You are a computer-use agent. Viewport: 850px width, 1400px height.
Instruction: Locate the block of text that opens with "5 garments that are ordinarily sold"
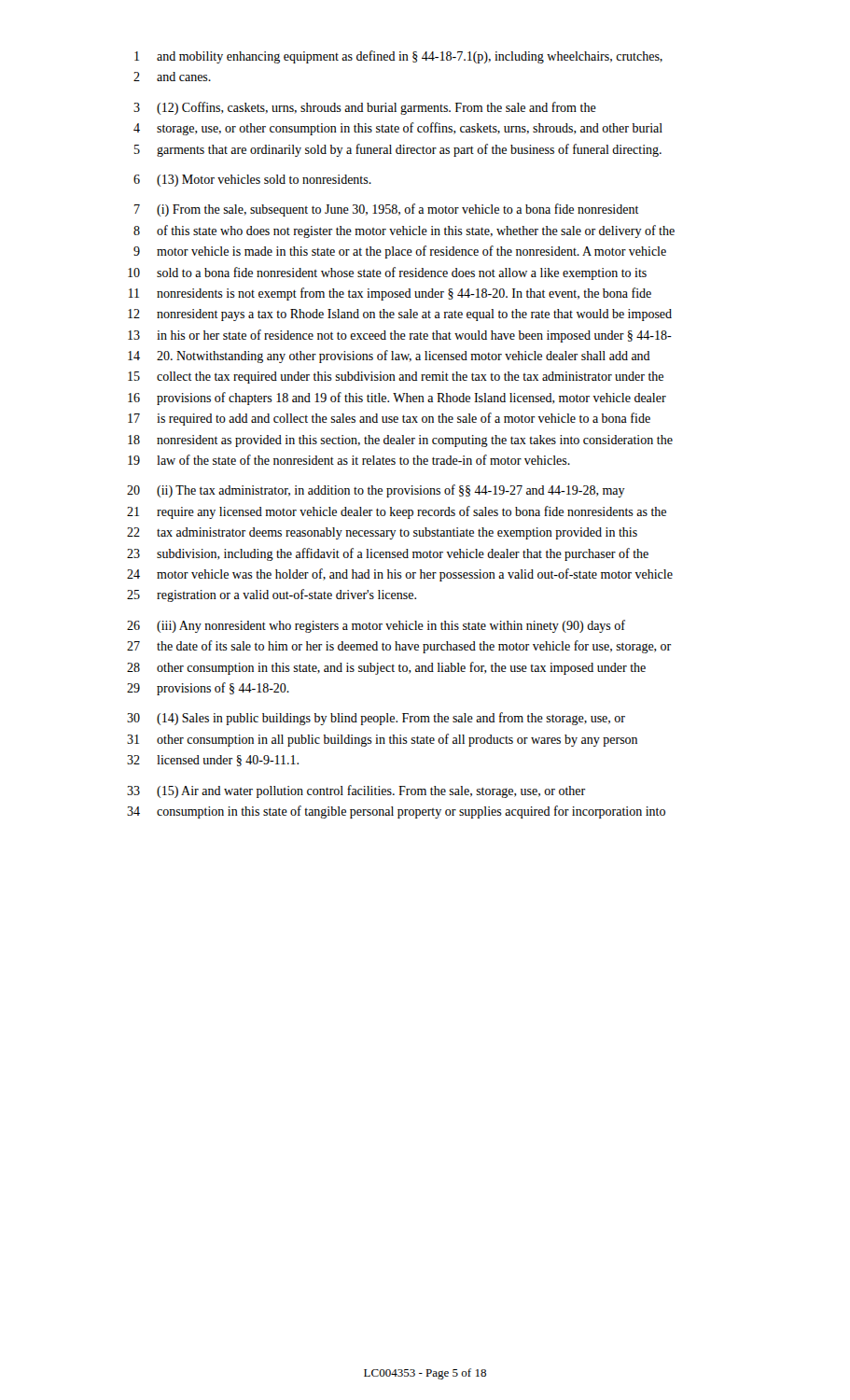[439, 150]
